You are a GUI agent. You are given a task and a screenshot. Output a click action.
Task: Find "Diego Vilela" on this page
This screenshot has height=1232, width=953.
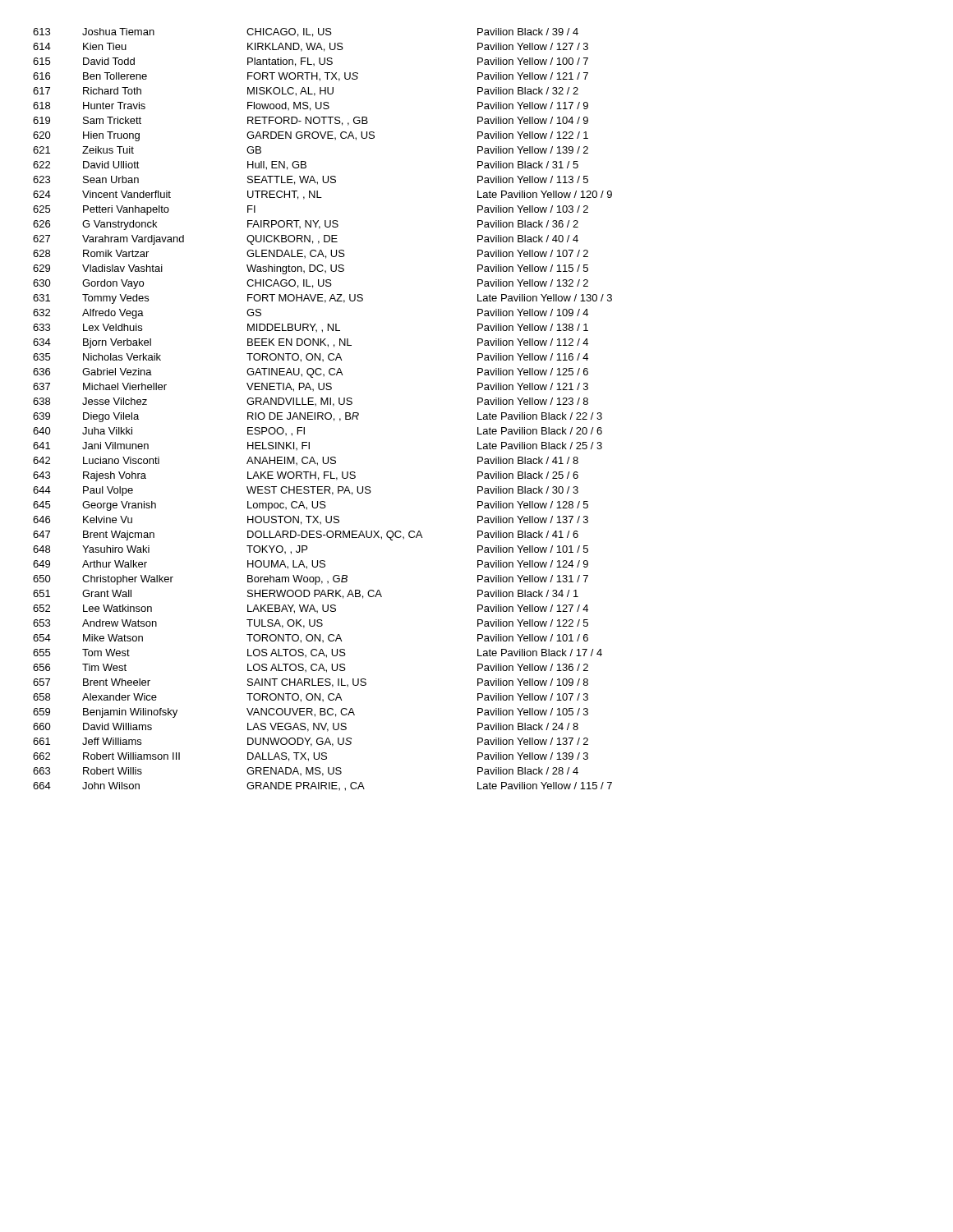click(x=111, y=416)
